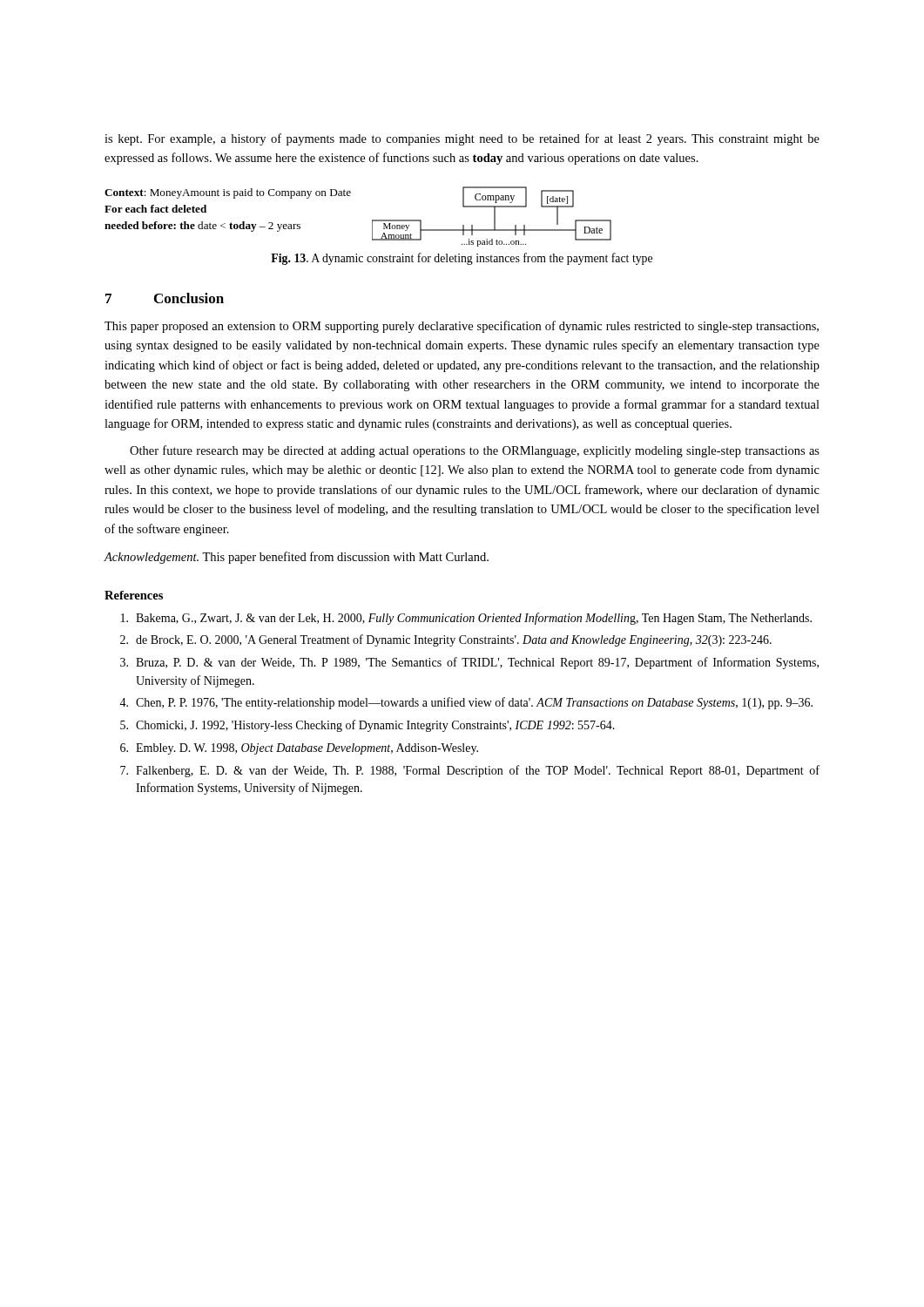Click on the list item containing "6. Embley. D. W. 1998, Object Database"
The width and height of the screenshot is (924, 1307).
click(x=462, y=749)
